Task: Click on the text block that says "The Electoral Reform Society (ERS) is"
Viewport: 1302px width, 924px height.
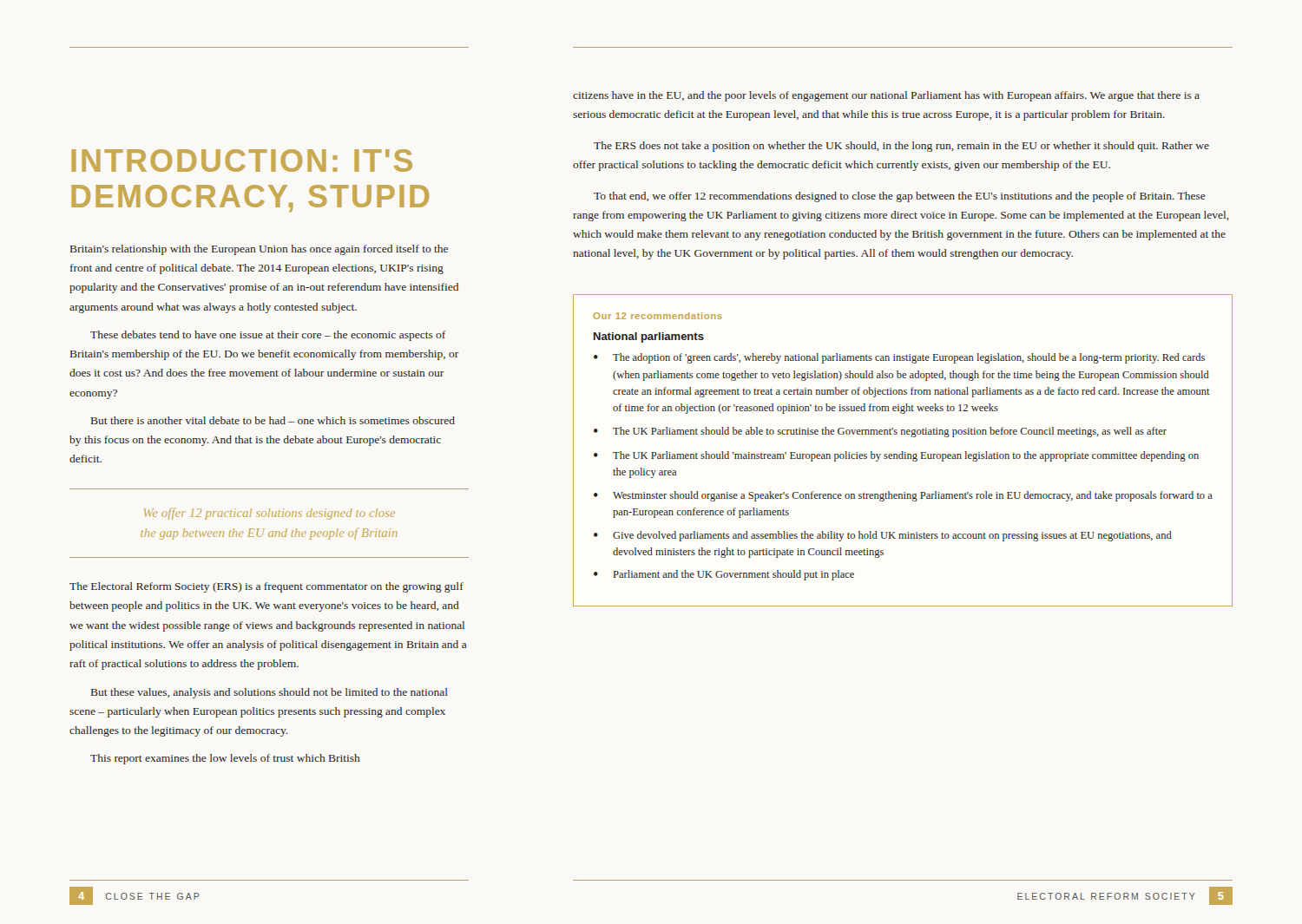Action: pos(269,673)
